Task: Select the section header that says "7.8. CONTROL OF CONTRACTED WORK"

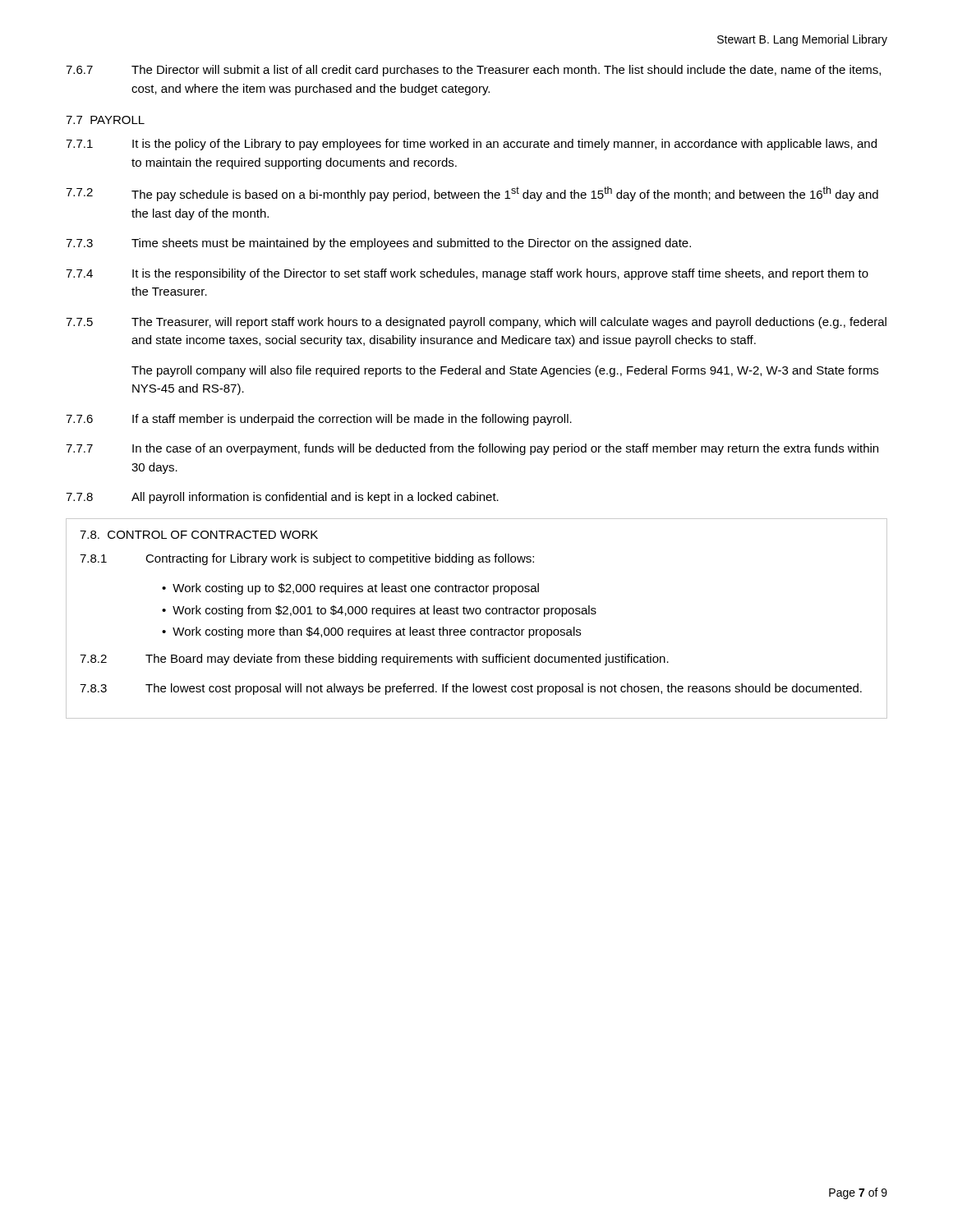Action: pos(199,534)
